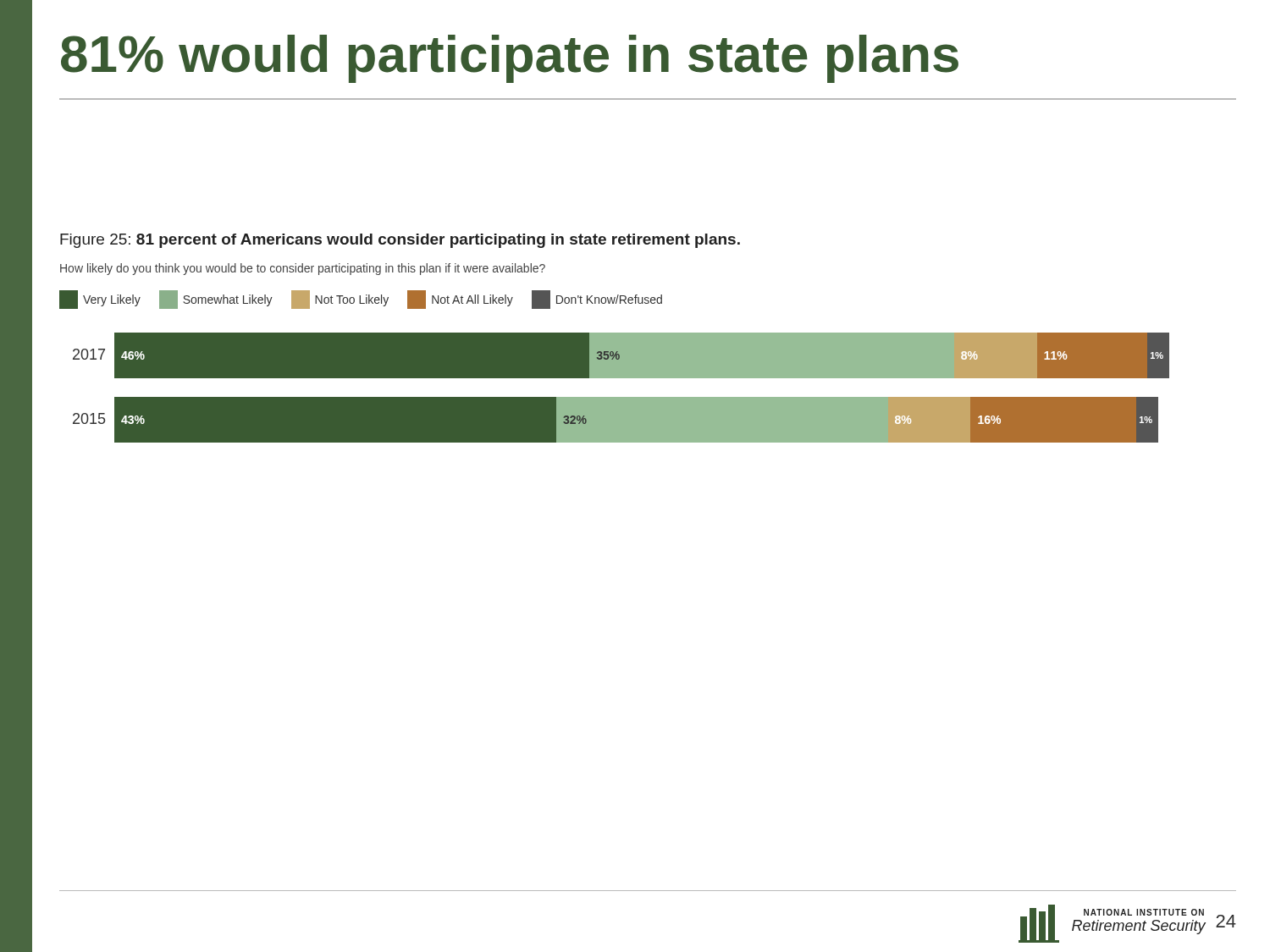Where is the passage that starts "How likely do you think"?
Image resolution: width=1270 pixels, height=952 pixels.
(302, 268)
